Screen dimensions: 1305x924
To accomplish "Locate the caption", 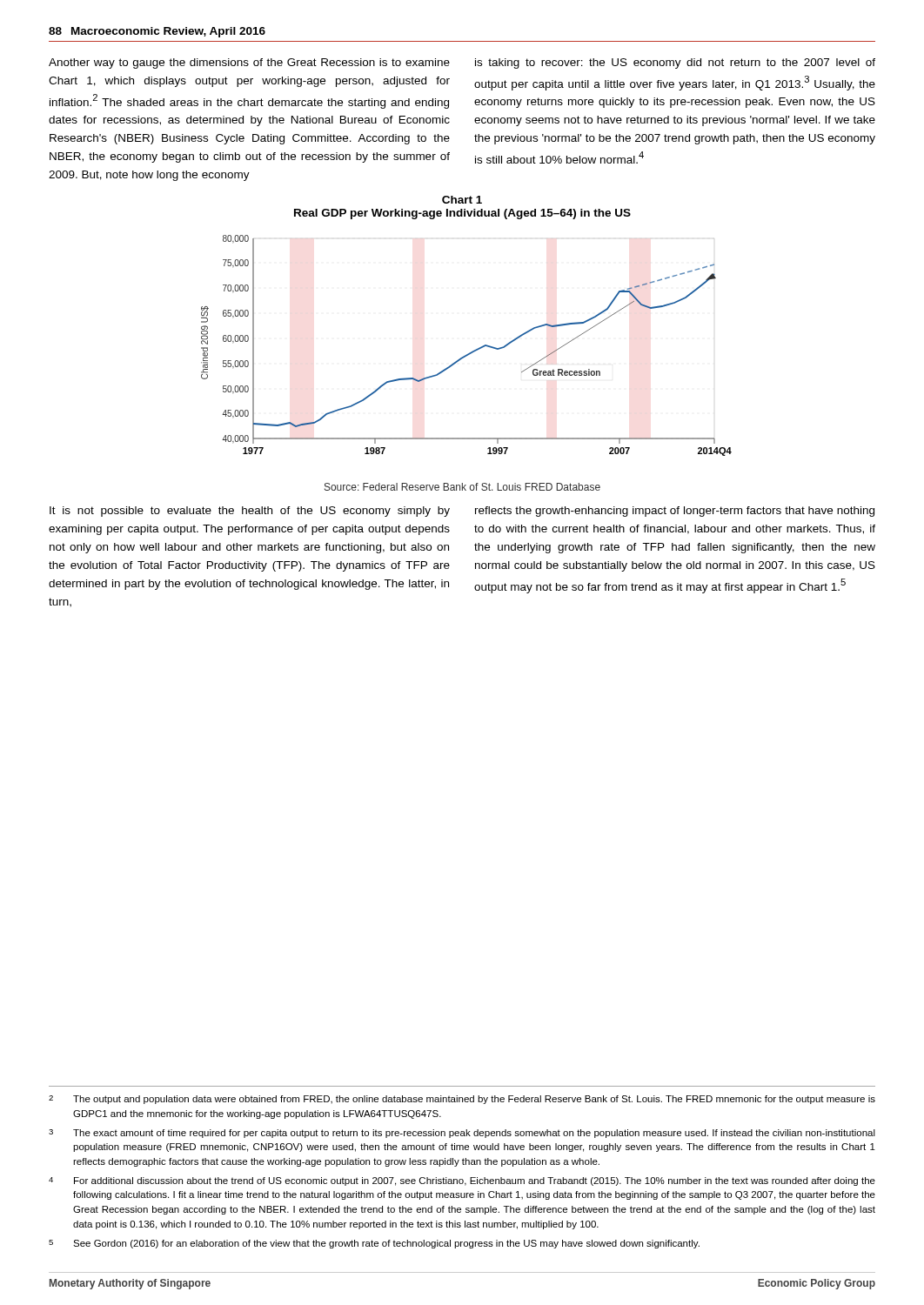I will (x=462, y=487).
